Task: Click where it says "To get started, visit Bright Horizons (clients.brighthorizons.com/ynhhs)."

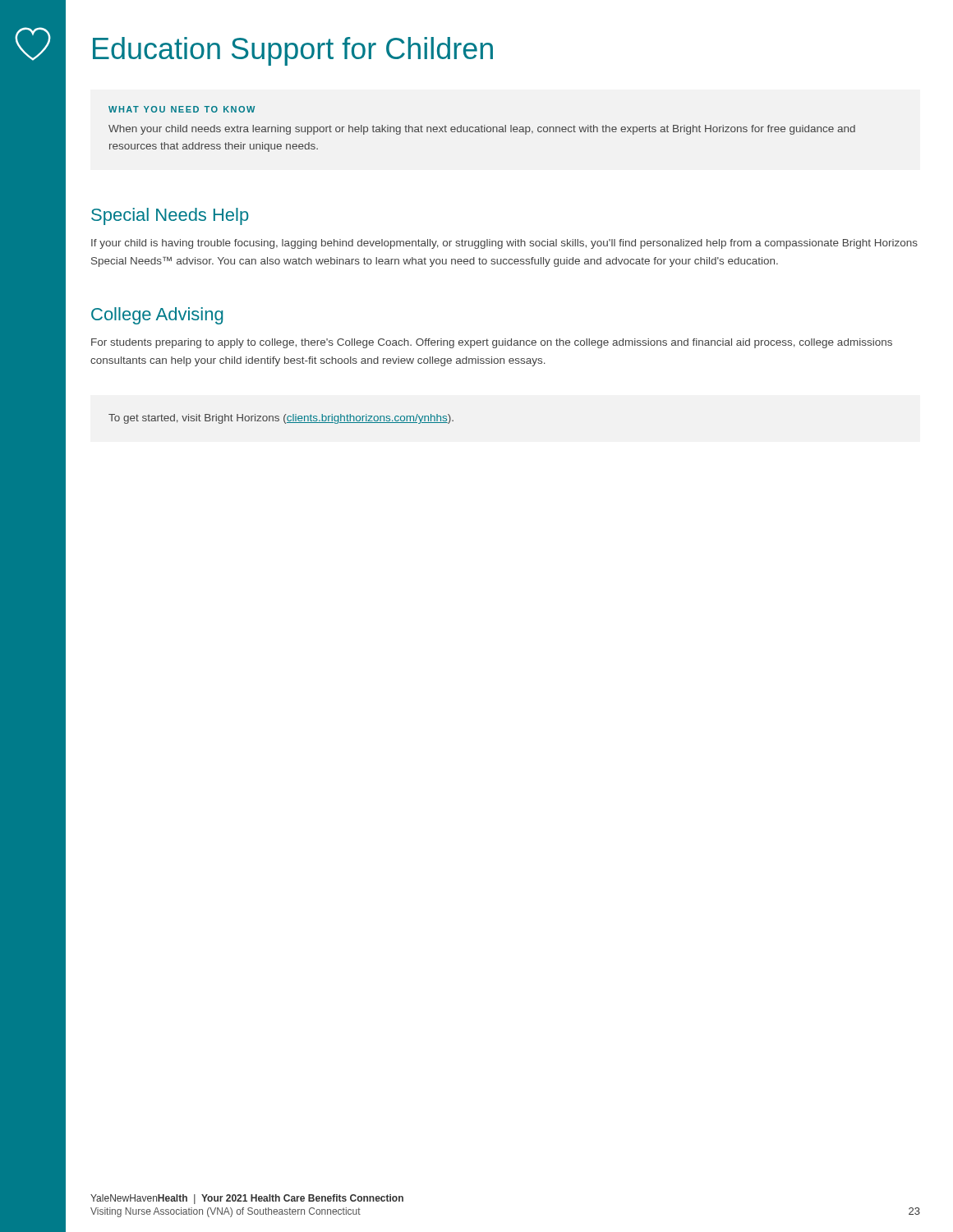Action: click(281, 419)
